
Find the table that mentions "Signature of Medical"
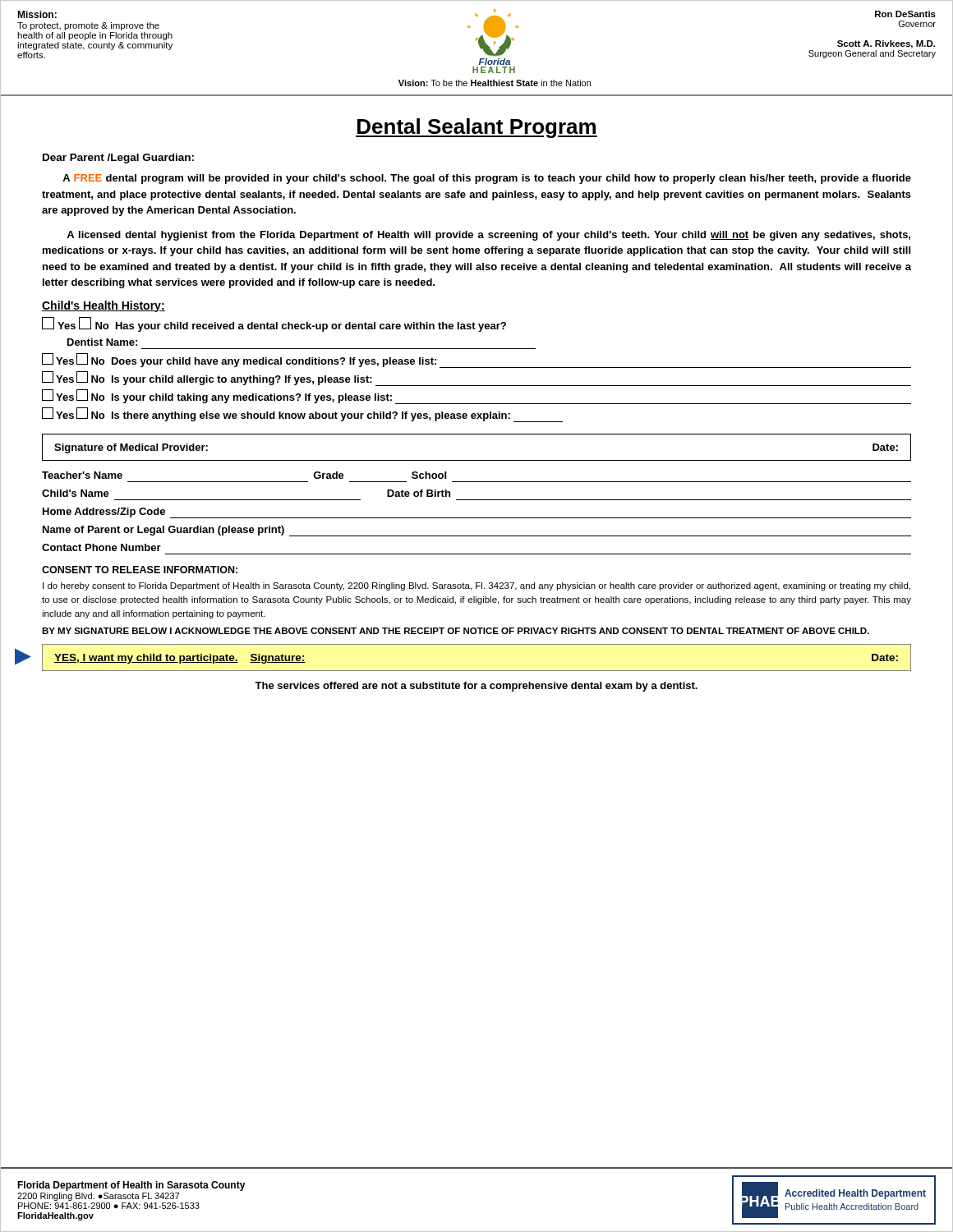pyautogui.click(x=476, y=447)
